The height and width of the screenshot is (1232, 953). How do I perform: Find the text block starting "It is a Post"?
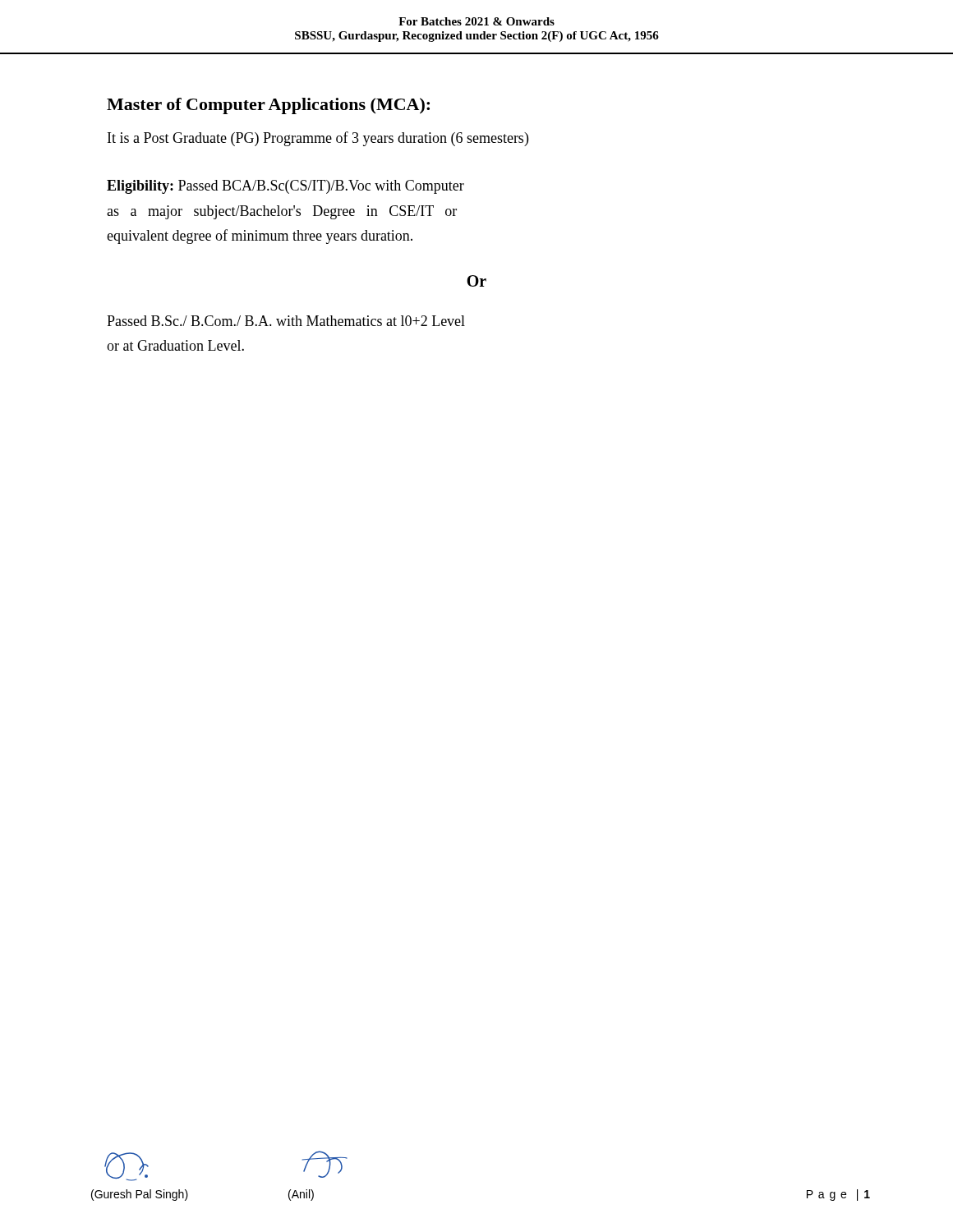pos(318,138)
